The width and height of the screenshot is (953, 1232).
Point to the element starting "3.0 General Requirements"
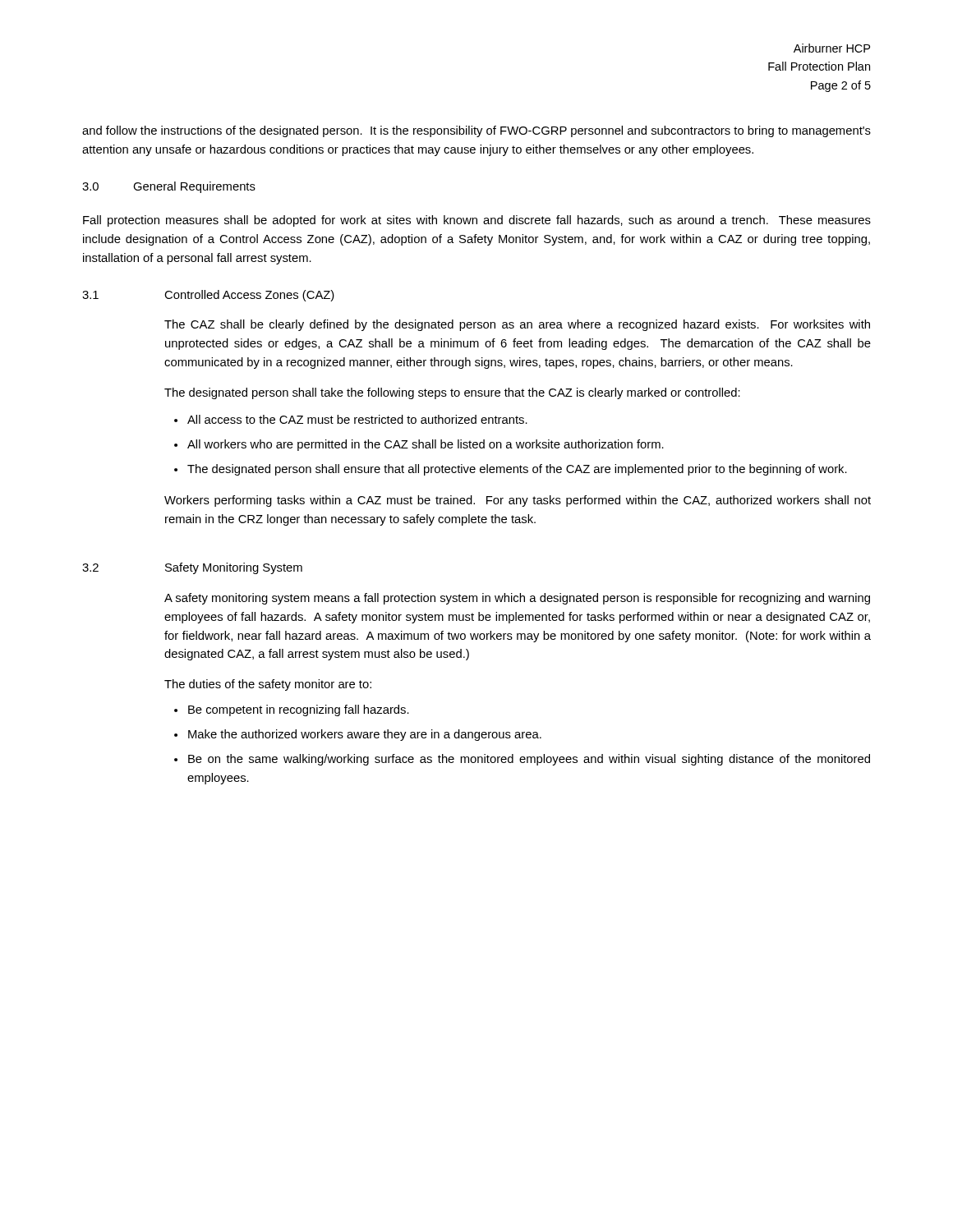tap(169, 187)
